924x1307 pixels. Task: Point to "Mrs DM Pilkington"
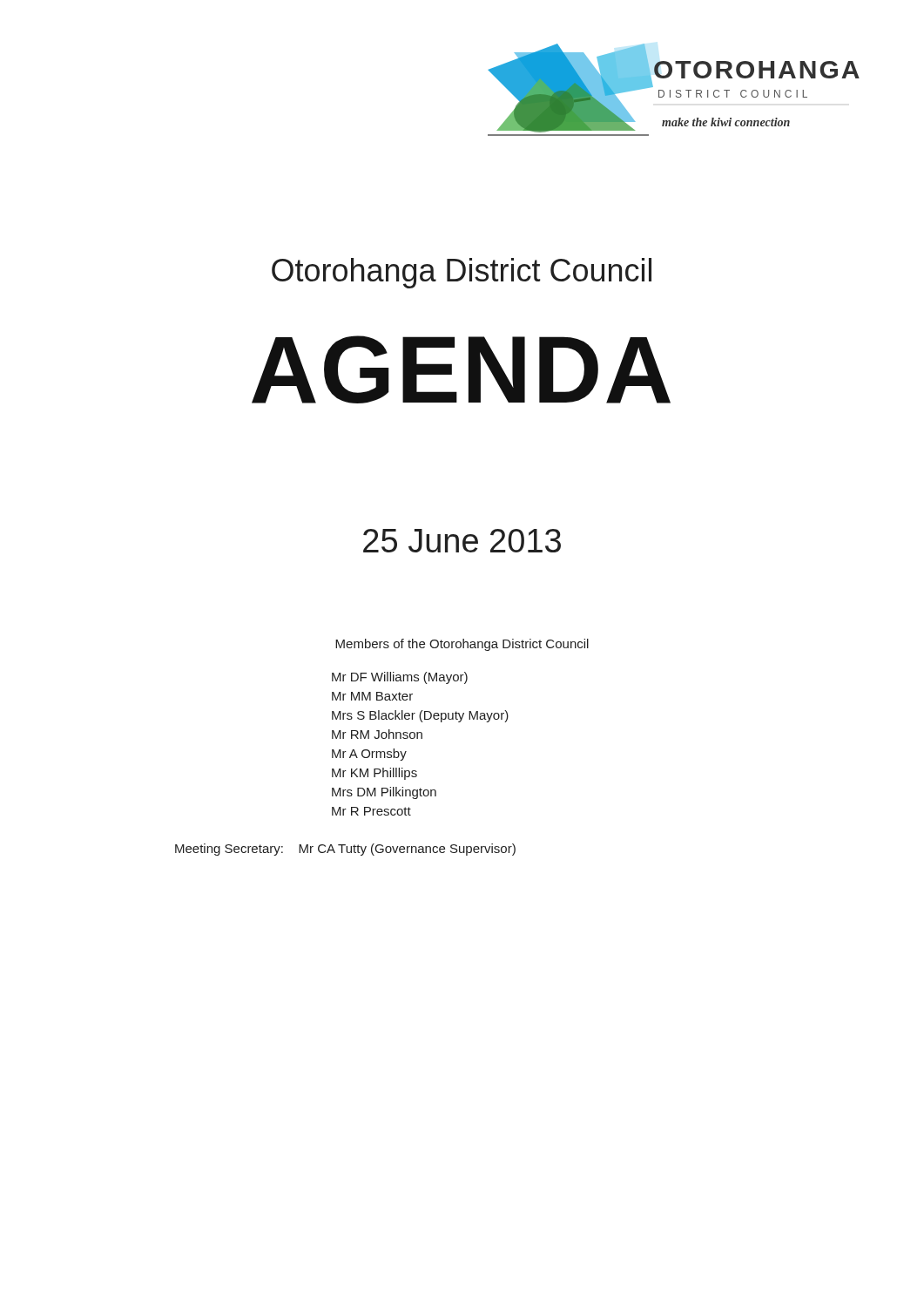[x=384, y=792]
